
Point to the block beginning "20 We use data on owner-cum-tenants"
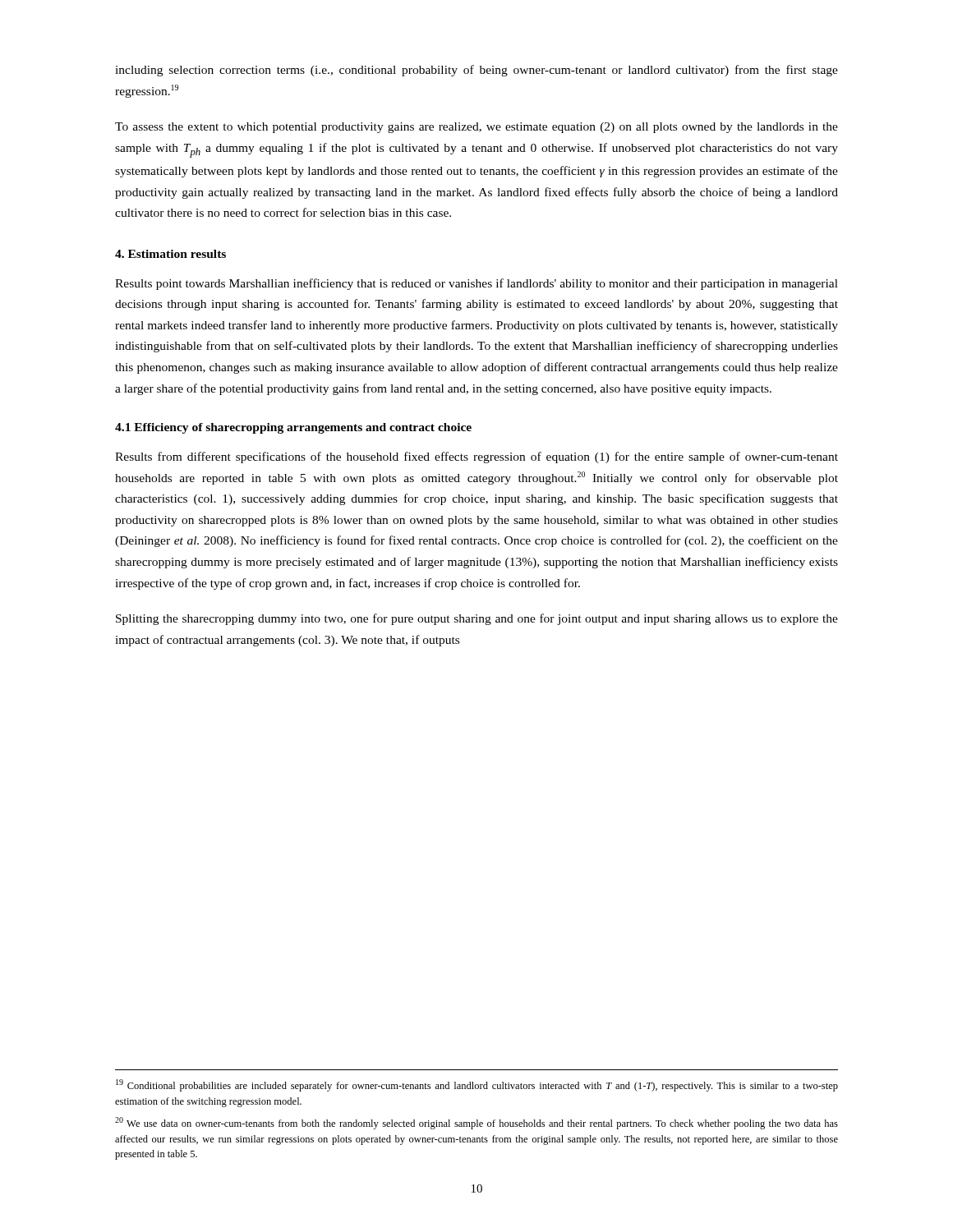476,1138
